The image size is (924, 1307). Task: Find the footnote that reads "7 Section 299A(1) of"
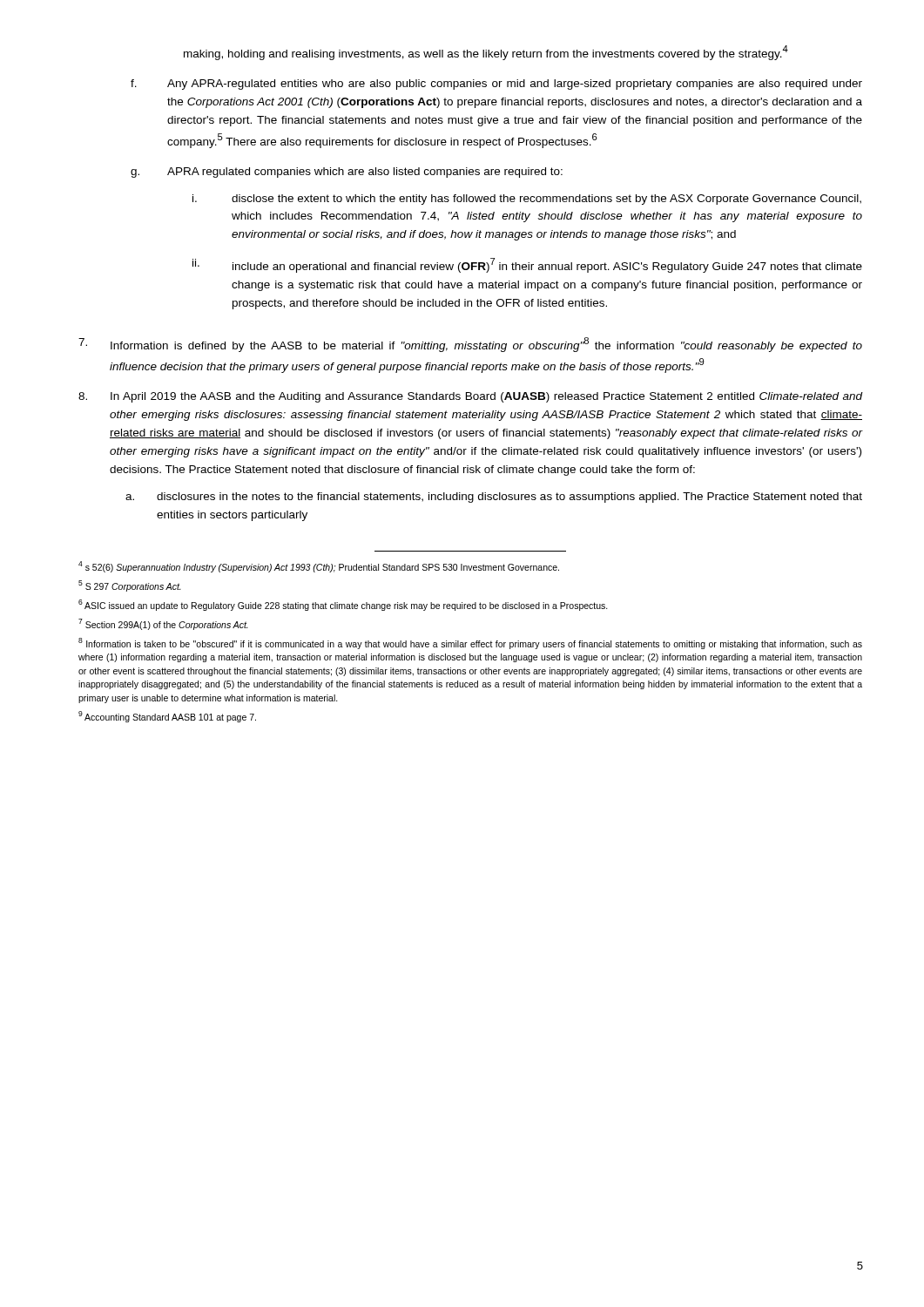pyautogui.click(x=164, y=623)
